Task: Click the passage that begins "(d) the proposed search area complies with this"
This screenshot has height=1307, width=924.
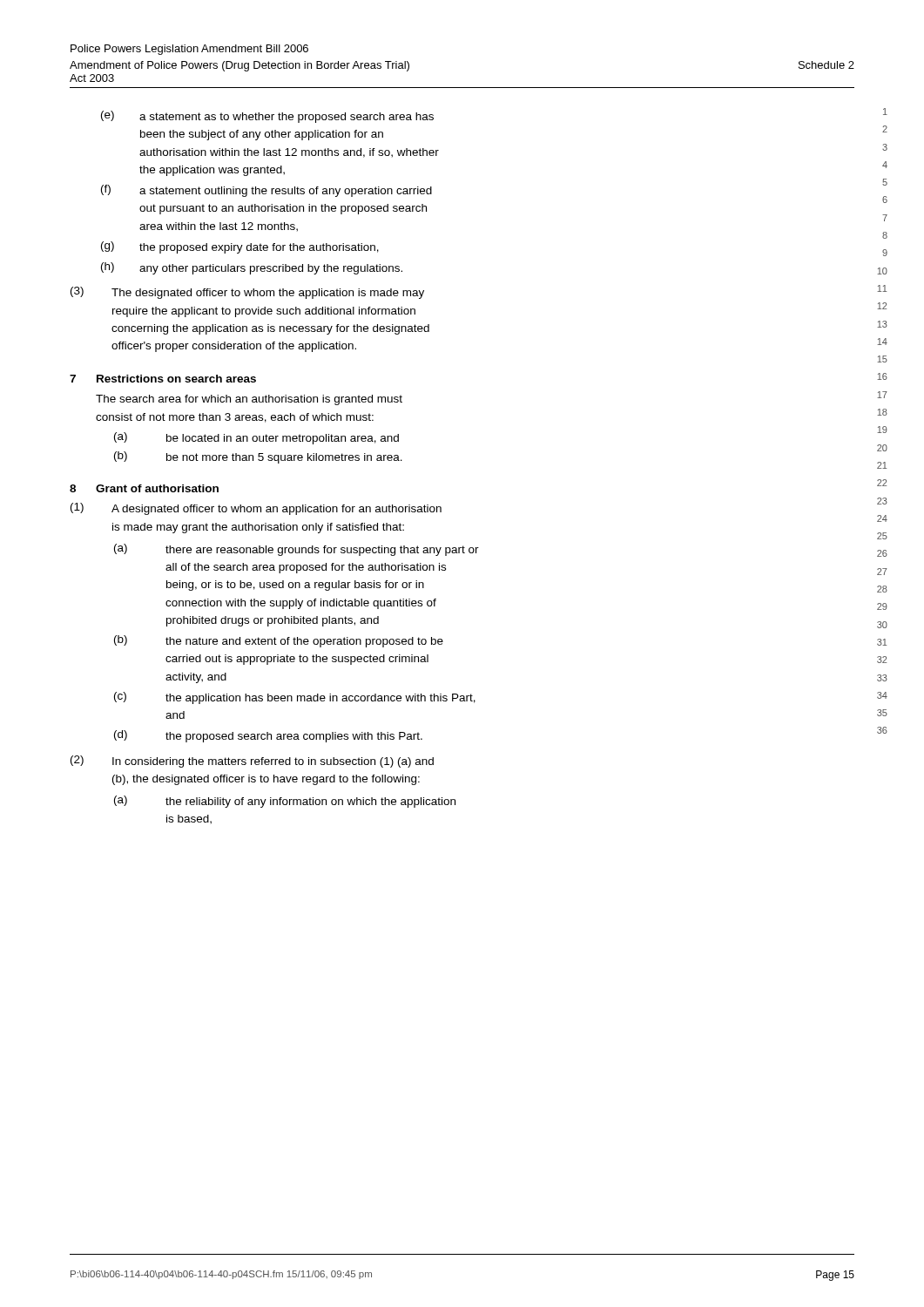Action: click(268, 736)
